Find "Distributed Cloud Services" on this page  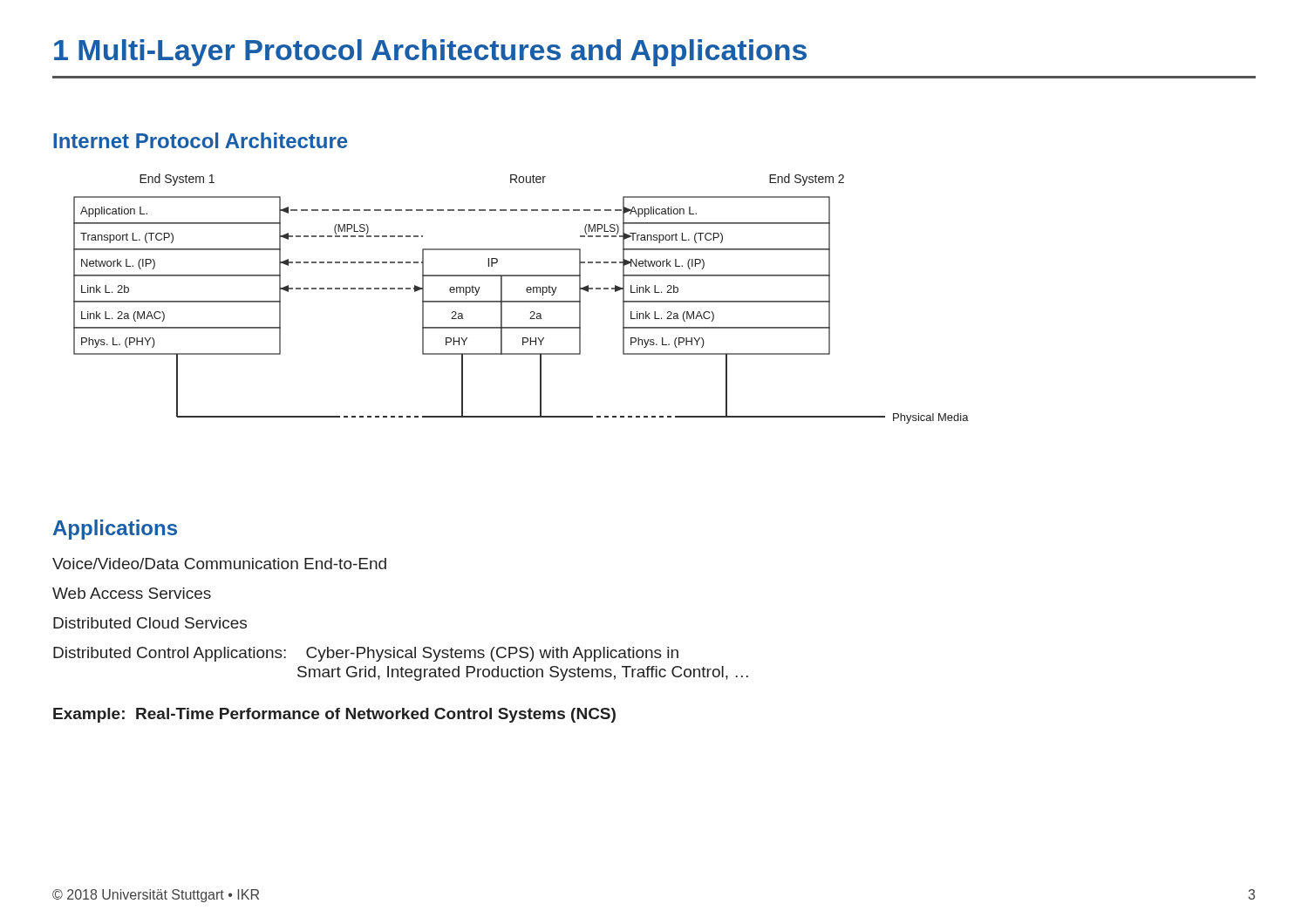(150, 623)
